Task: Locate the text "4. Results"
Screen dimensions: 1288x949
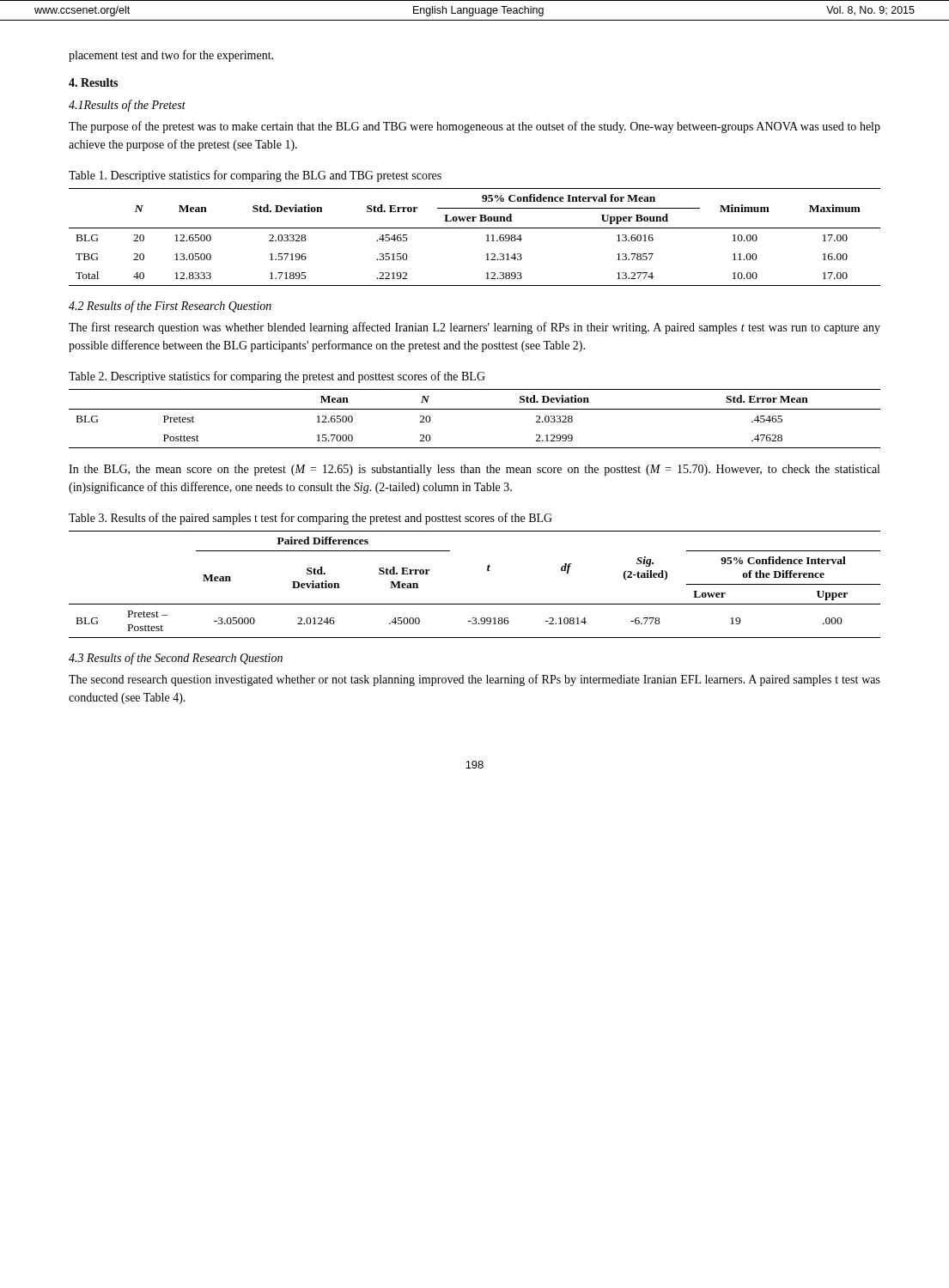Action: click(x=93, y=83)
